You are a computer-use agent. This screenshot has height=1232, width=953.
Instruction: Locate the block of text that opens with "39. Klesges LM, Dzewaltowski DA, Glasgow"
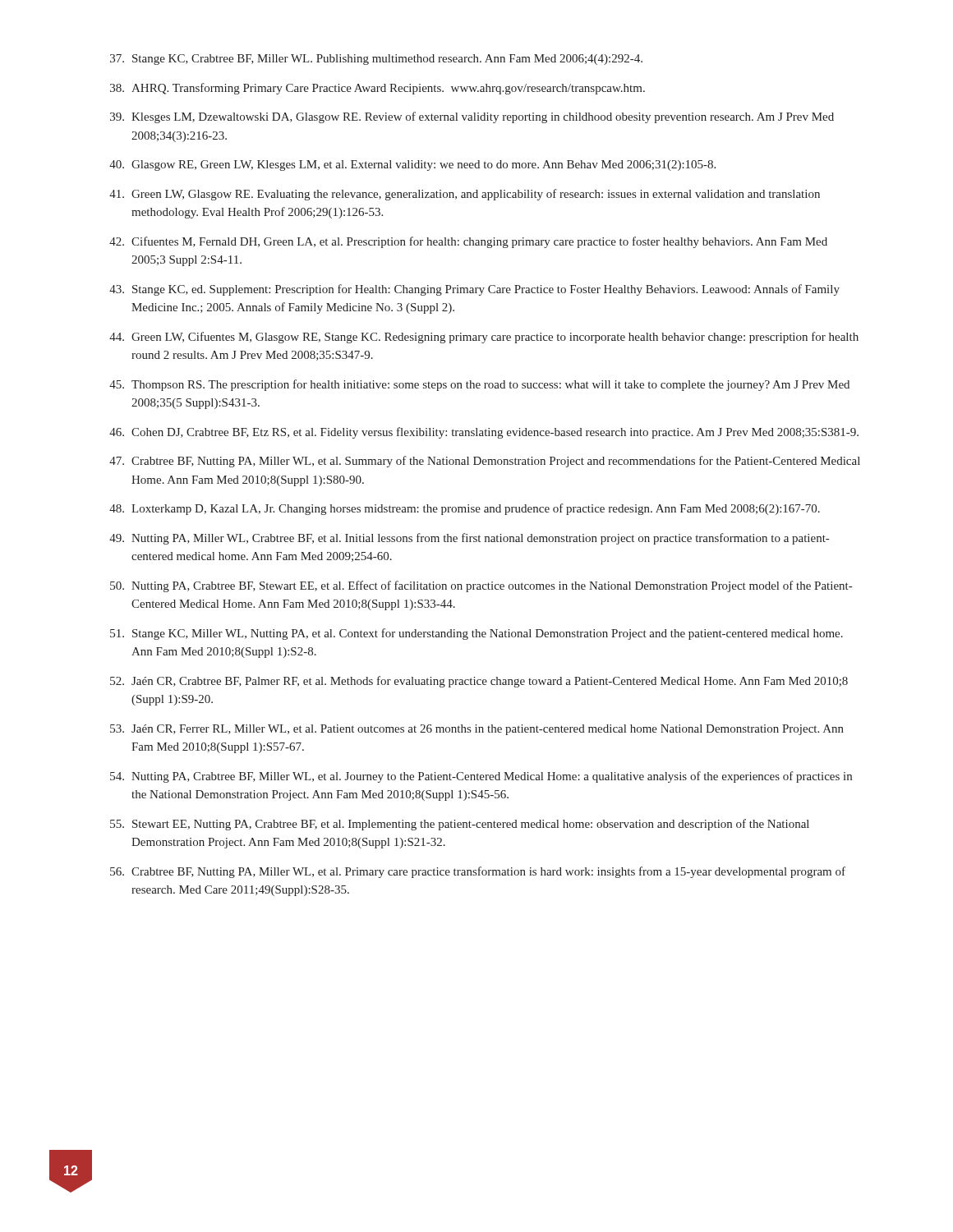[x=476, y=126]
